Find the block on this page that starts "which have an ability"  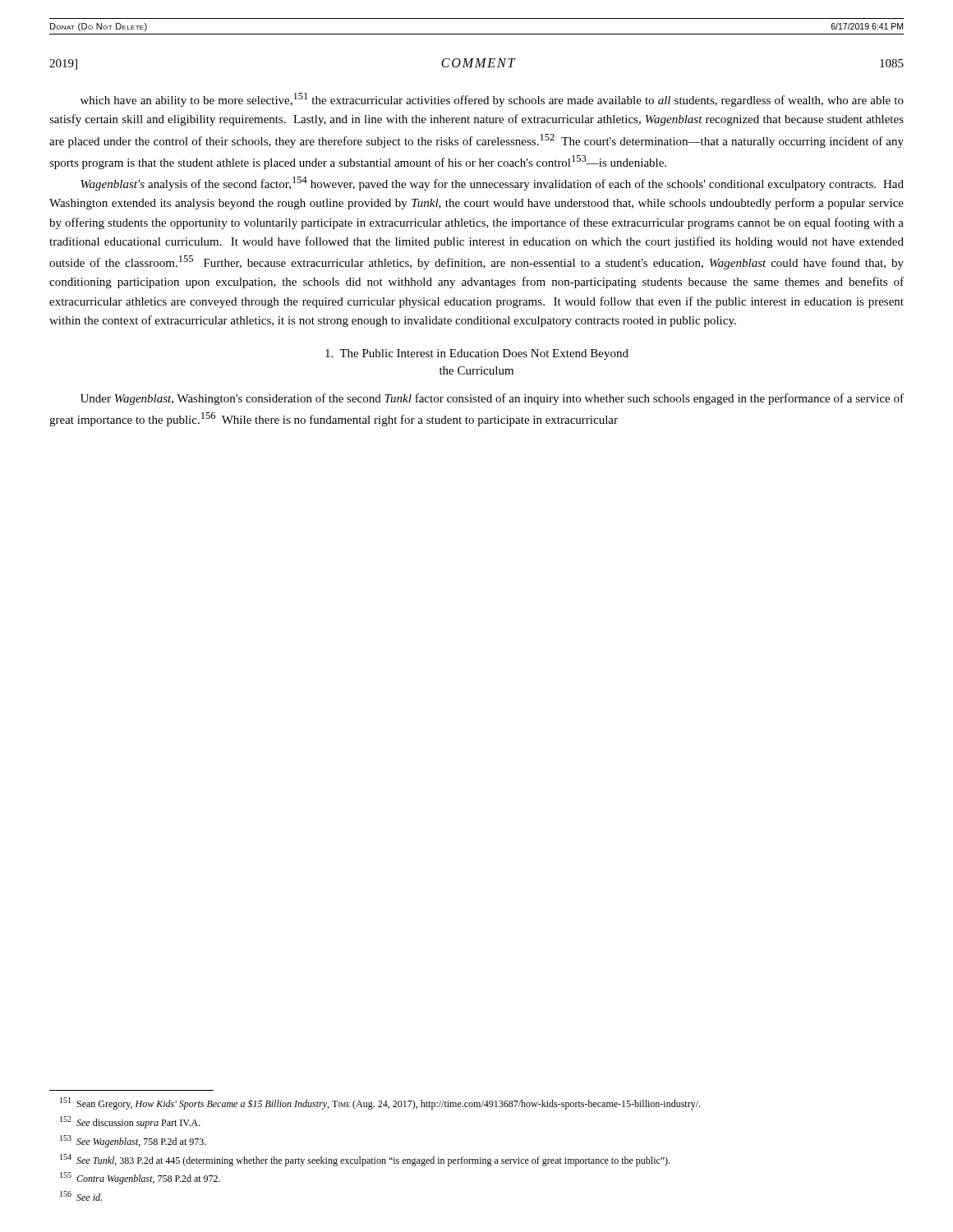pyautogui.click(x=476, y=131)
